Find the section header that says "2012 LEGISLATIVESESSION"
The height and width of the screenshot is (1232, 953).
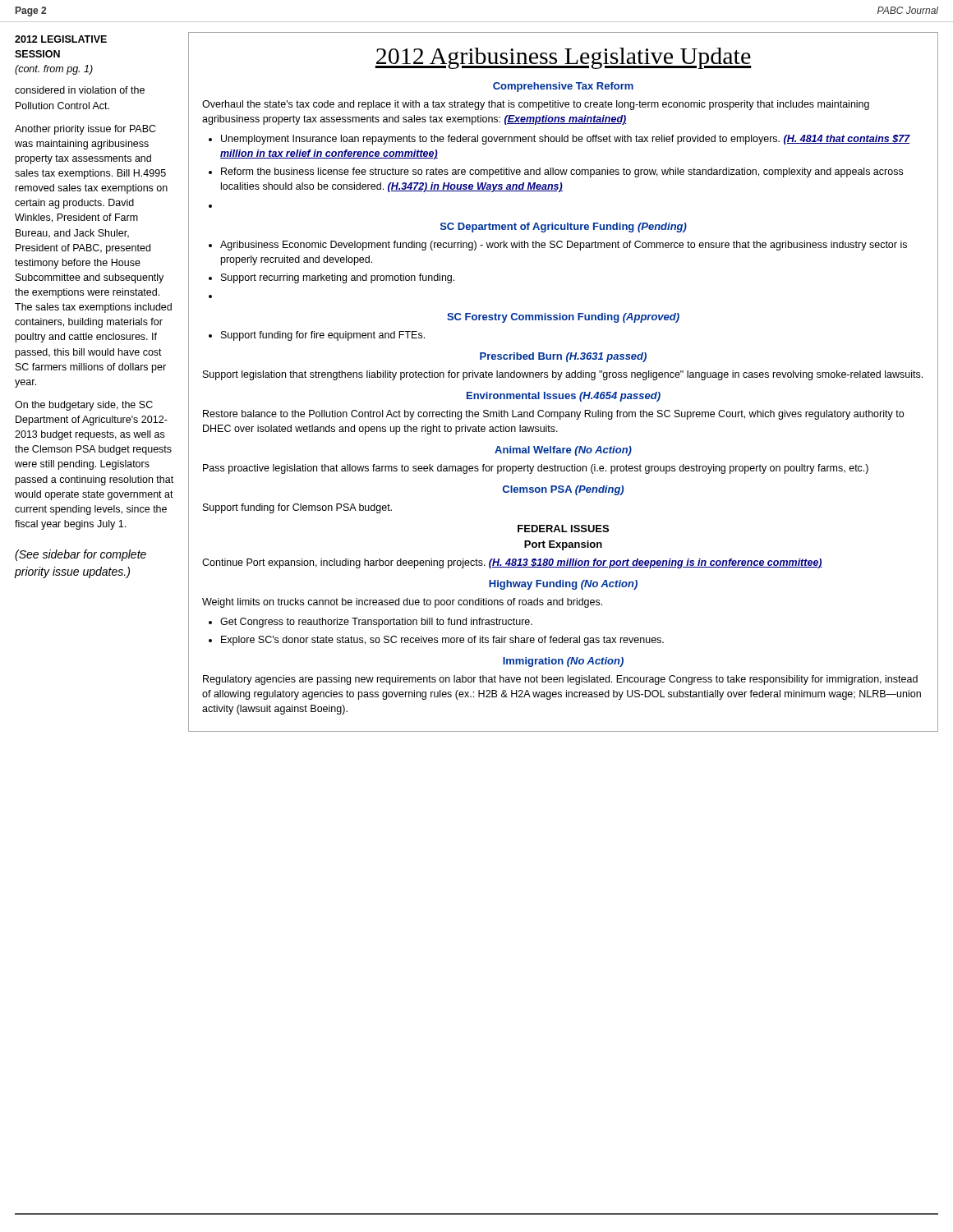(x=61, y=47)
